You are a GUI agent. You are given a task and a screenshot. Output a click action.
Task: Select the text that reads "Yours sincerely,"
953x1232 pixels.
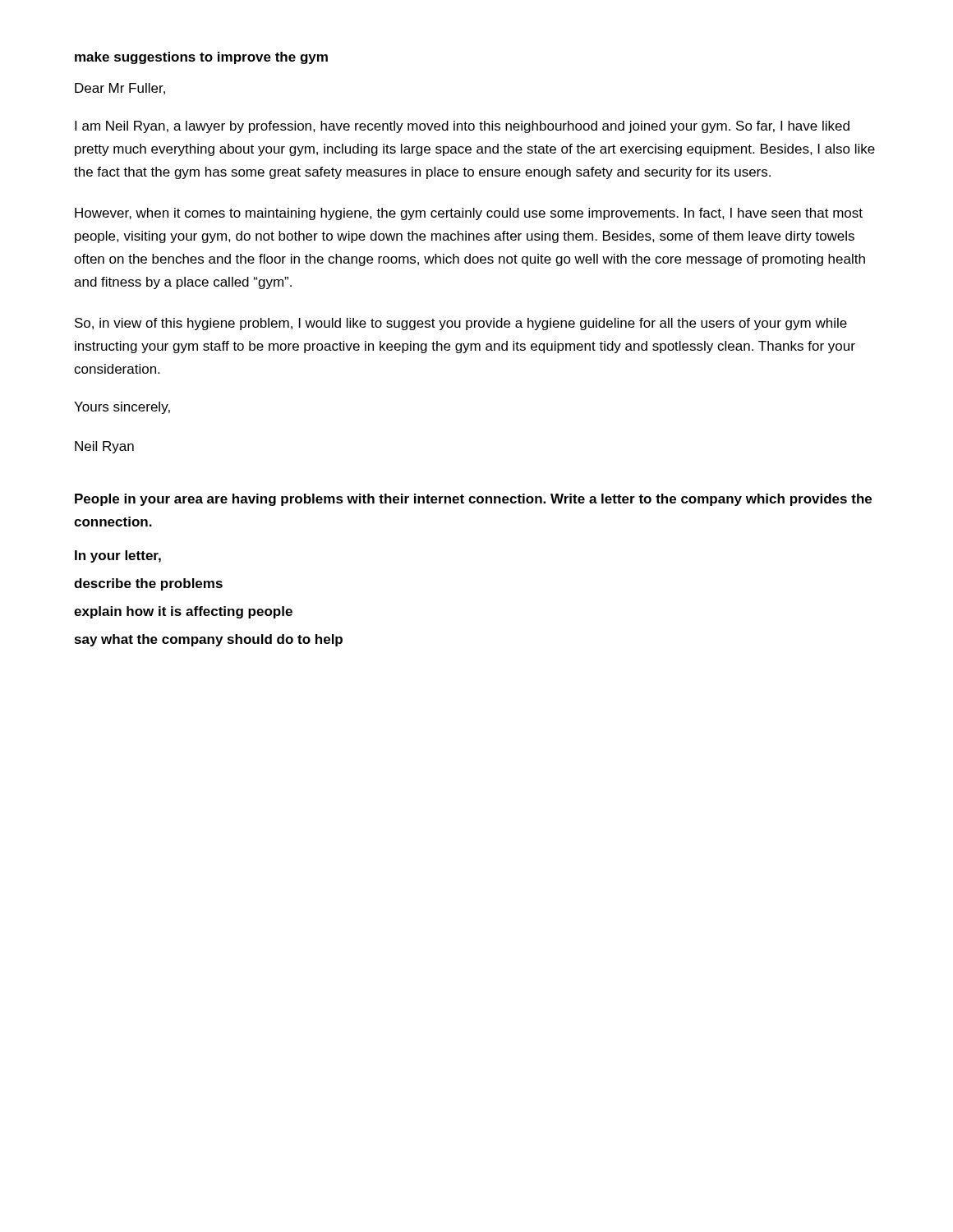click(122, 407)
